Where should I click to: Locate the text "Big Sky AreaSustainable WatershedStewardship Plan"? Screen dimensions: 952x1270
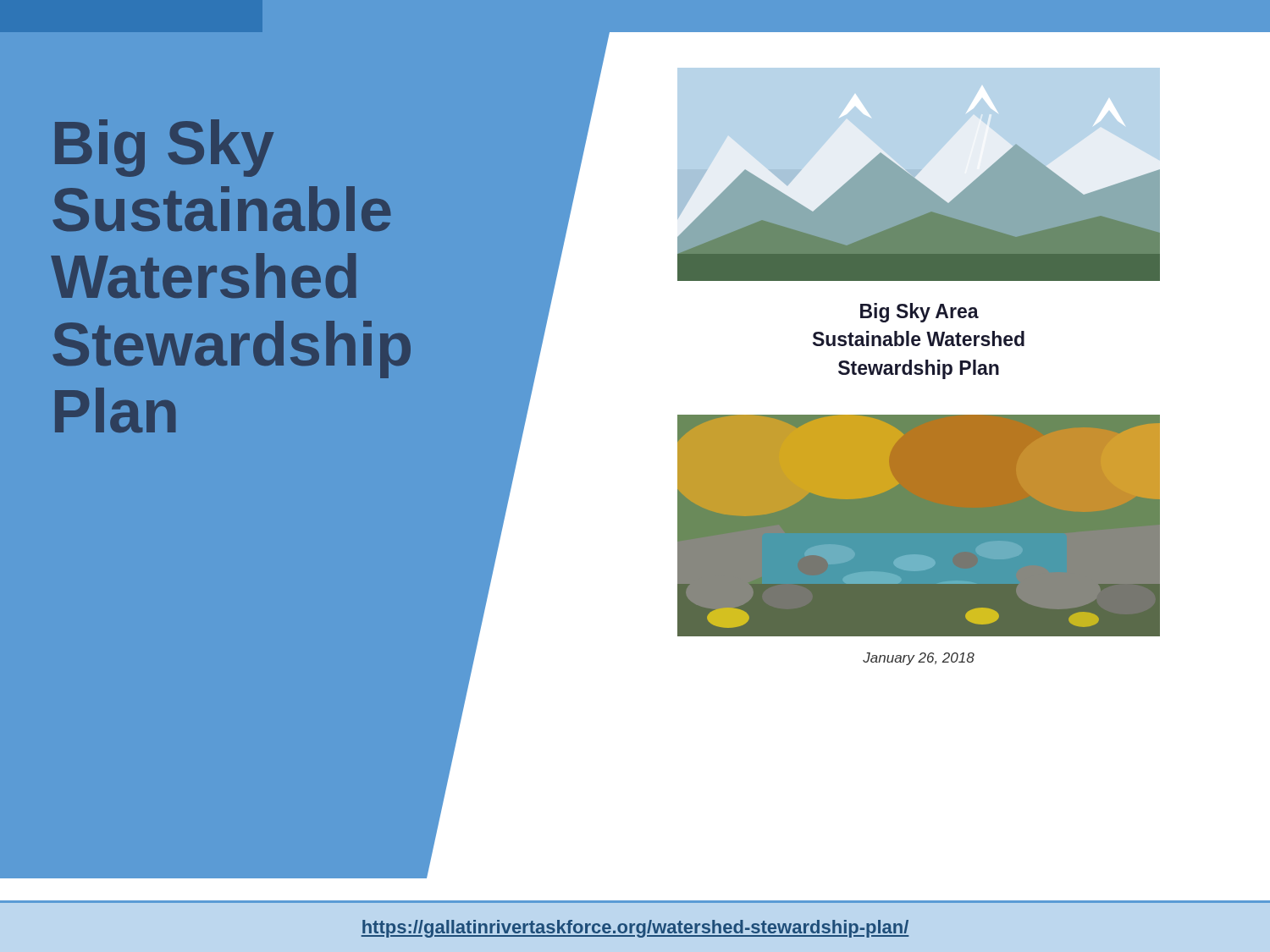[x=919, y=340]
